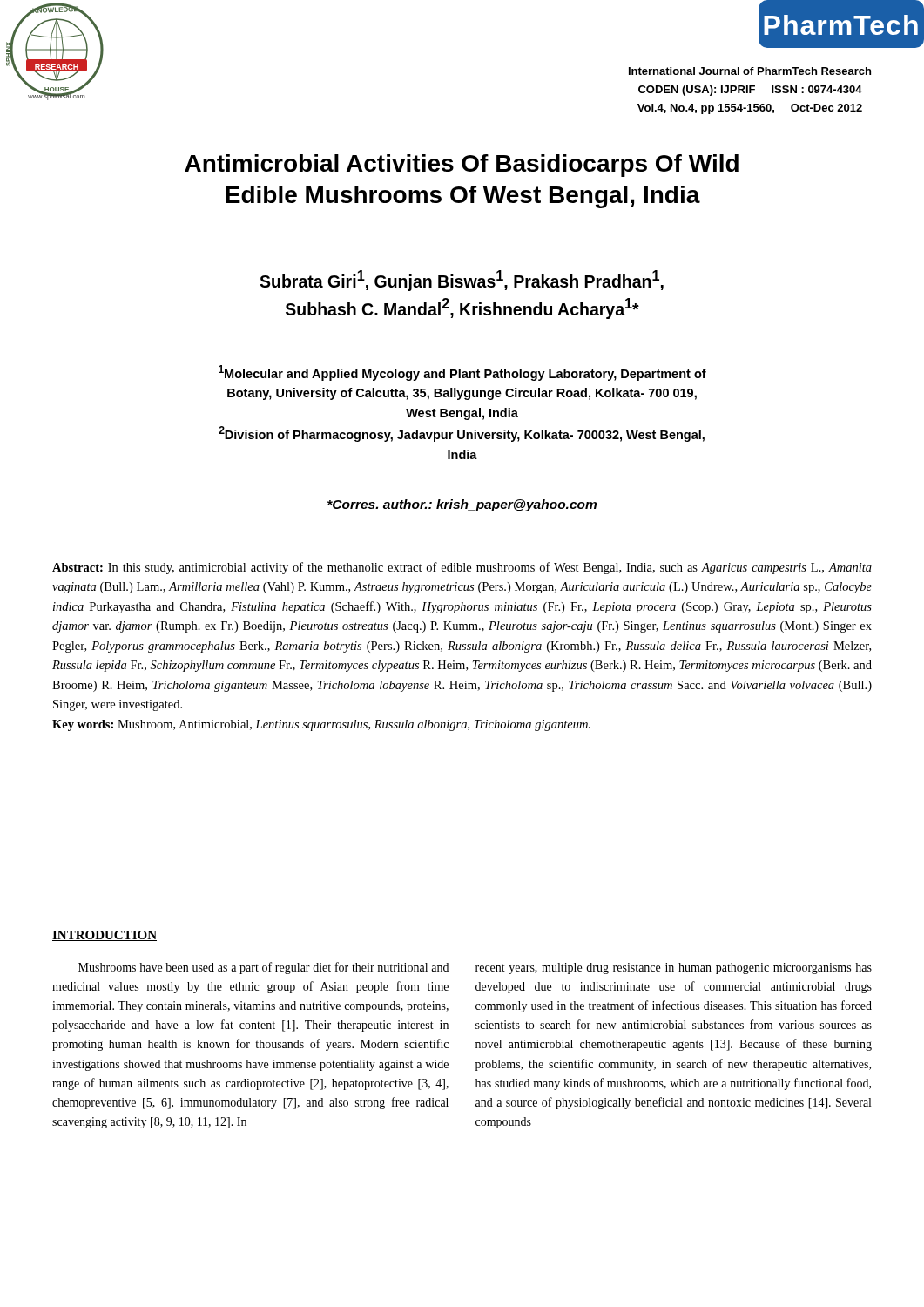The width and height of the screenshot is (924, 1307).
Task: Locate the element starting "Corres. author.: krish_paper@yahoo.com"
Action: point(462,504)
